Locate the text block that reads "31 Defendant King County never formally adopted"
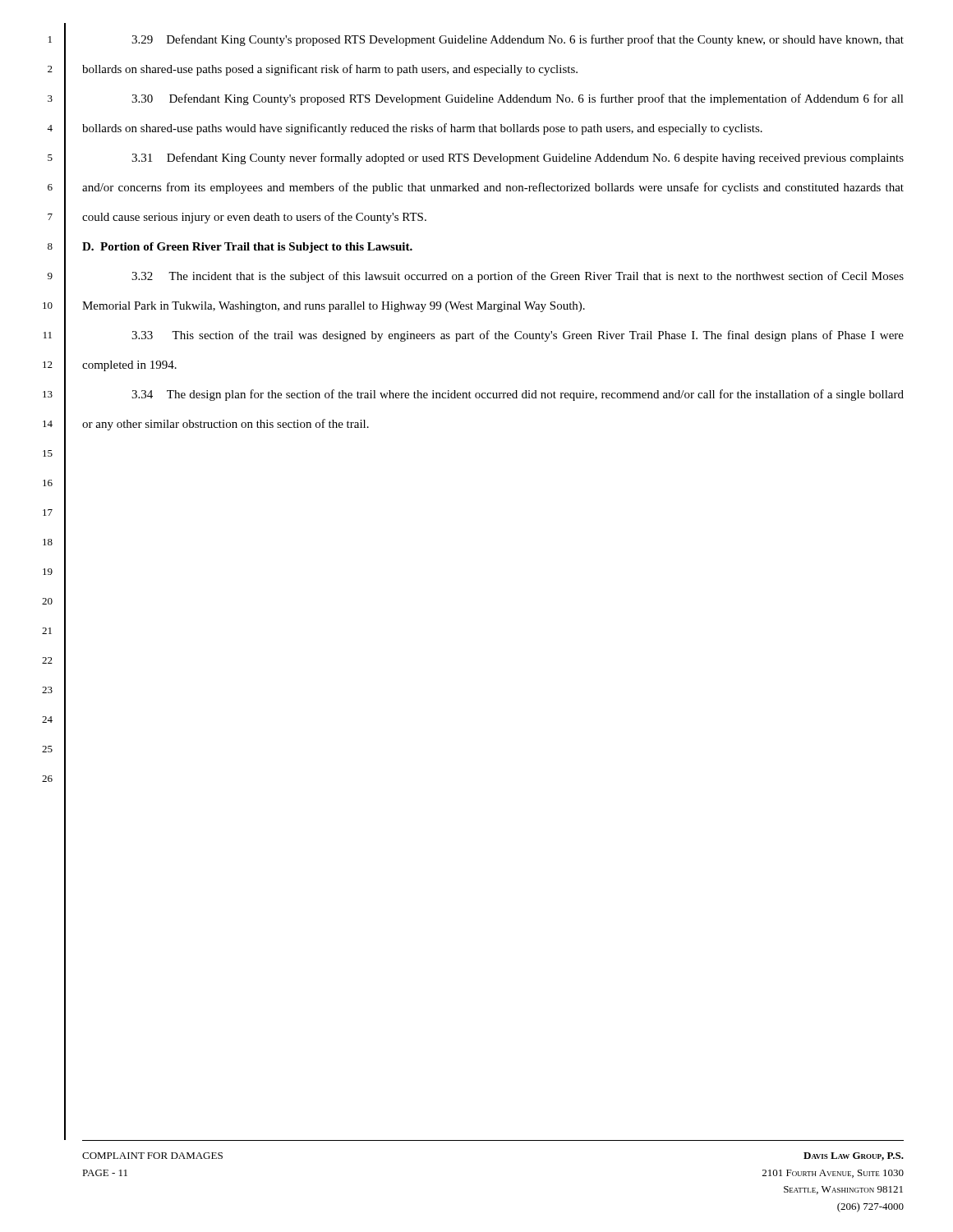Viewport: 953px width, 1232px height. point(493,187)
